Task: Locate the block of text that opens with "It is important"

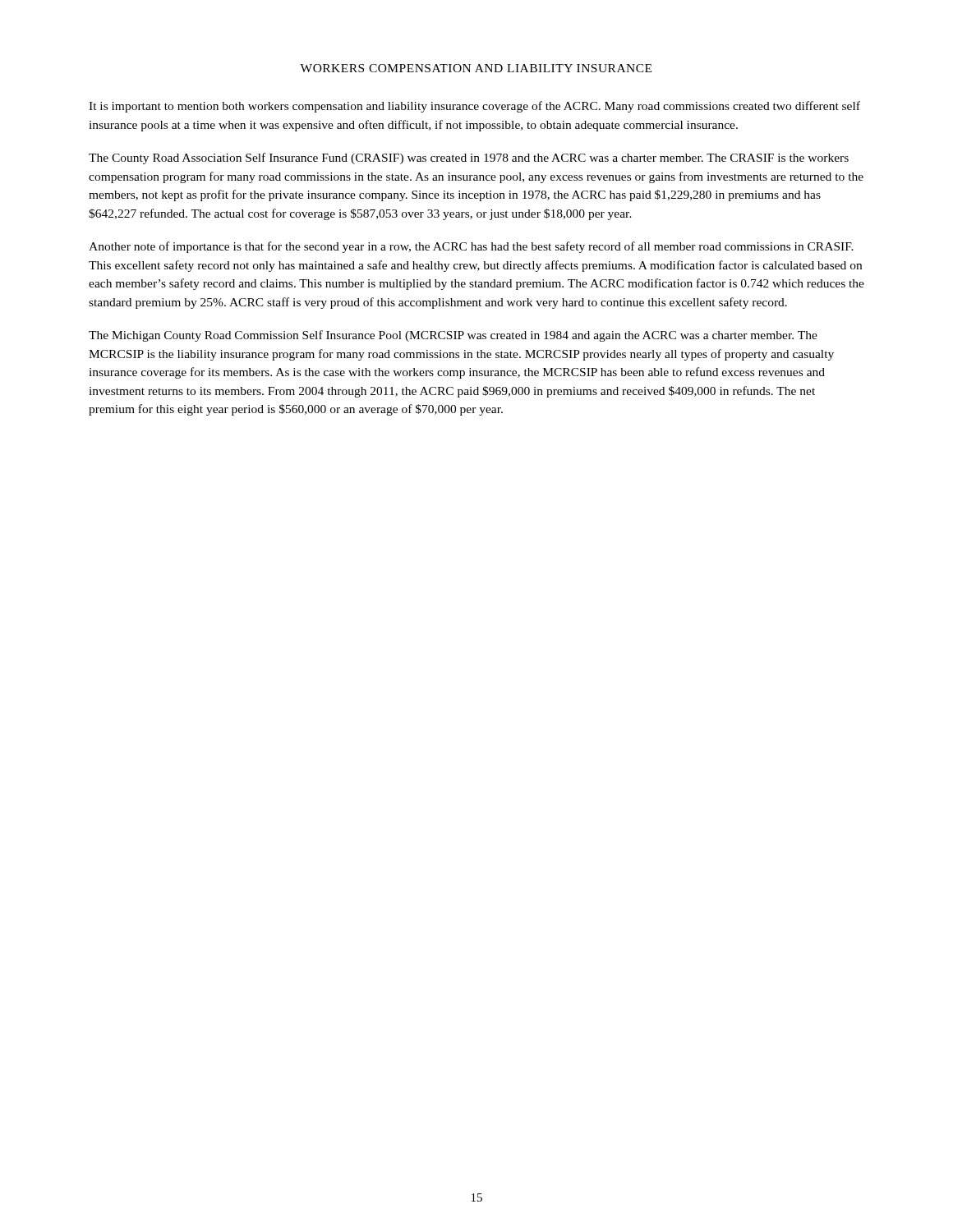Action: click(x=474, y=115)
